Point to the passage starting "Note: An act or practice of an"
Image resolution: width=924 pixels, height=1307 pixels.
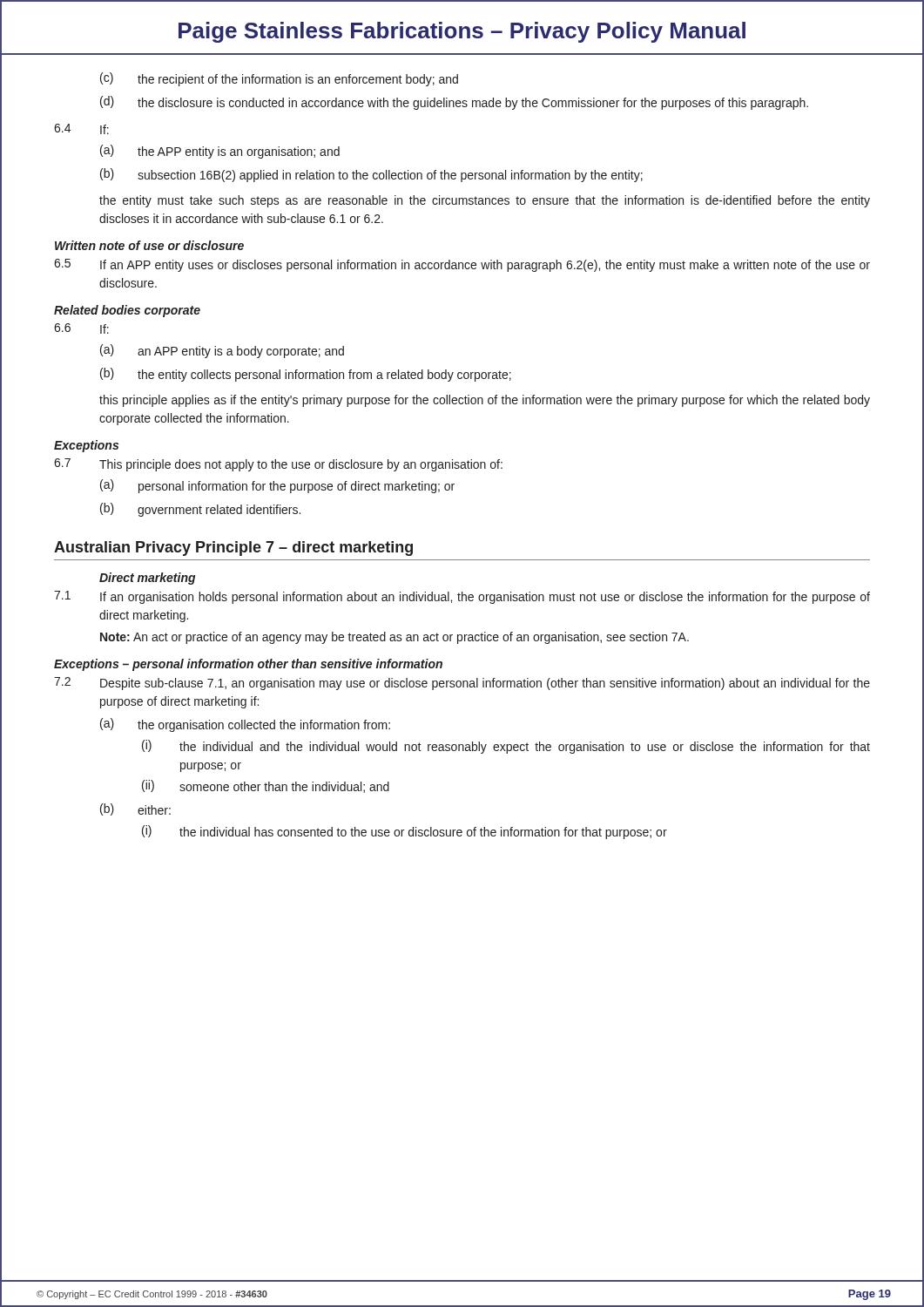394,637
